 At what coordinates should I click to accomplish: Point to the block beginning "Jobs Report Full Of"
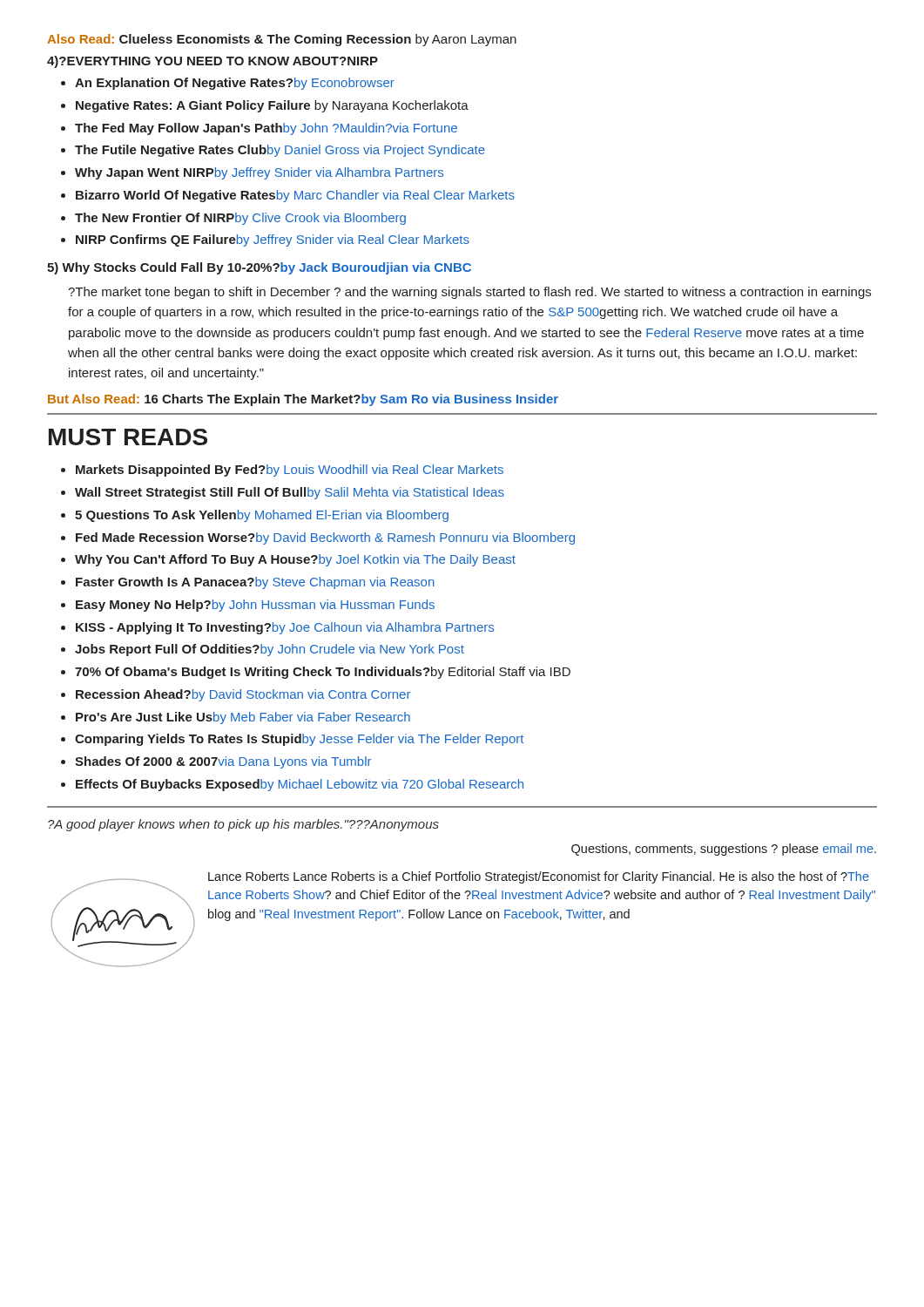[269, 649]
